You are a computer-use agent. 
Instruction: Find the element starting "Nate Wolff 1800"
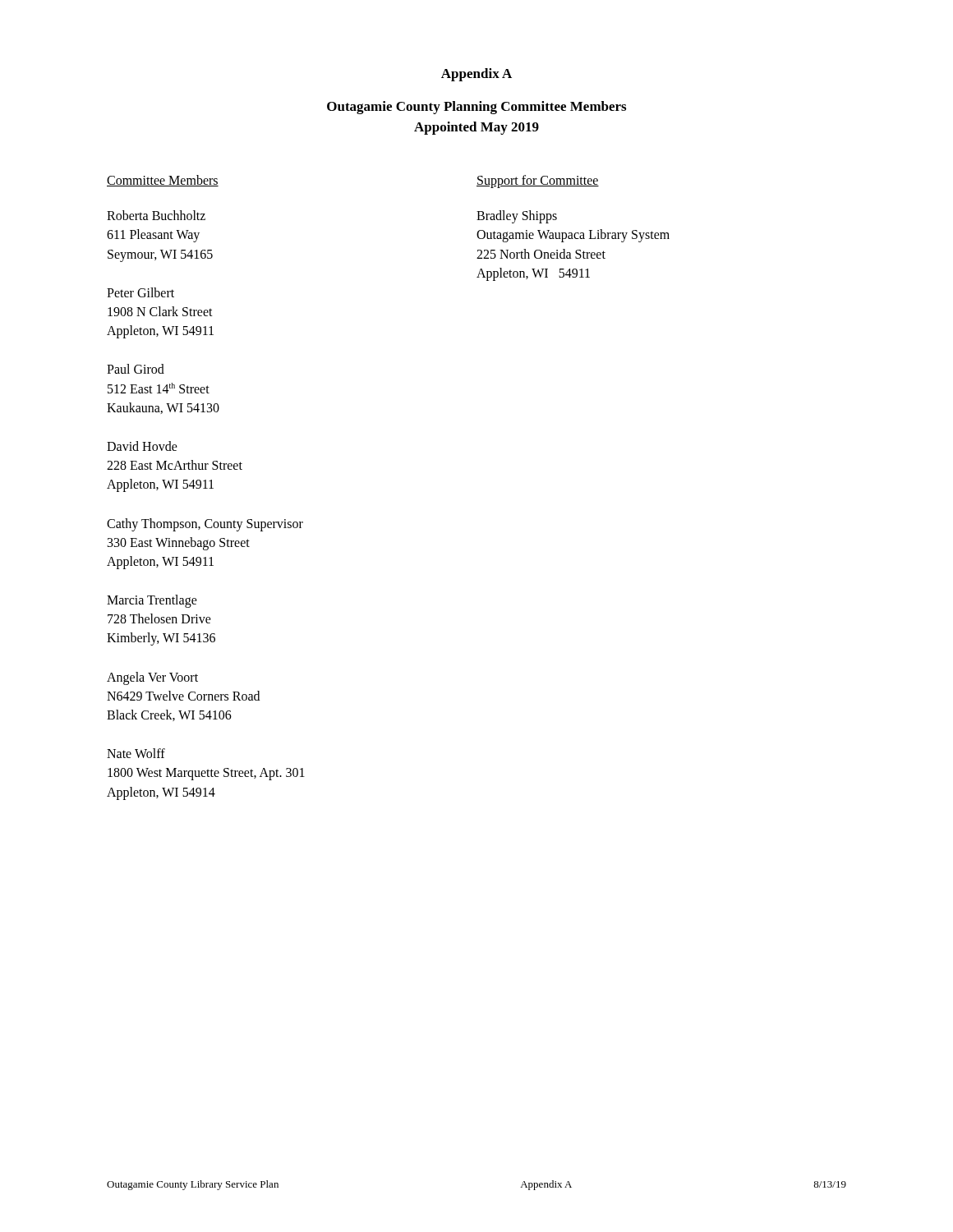(x=206, y=773)
